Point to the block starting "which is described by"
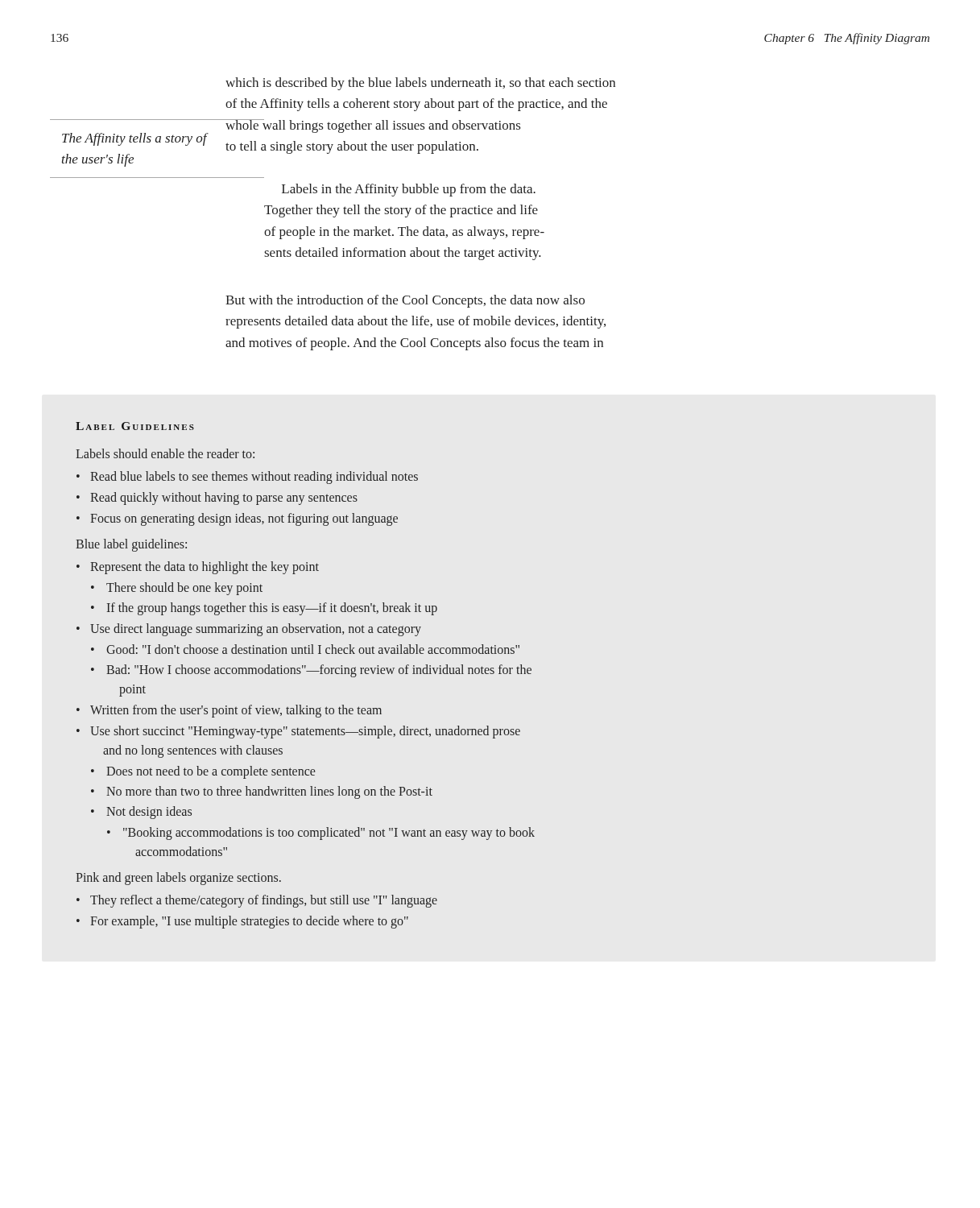The height and width of the screenshot is (1208, 980). 421,114
